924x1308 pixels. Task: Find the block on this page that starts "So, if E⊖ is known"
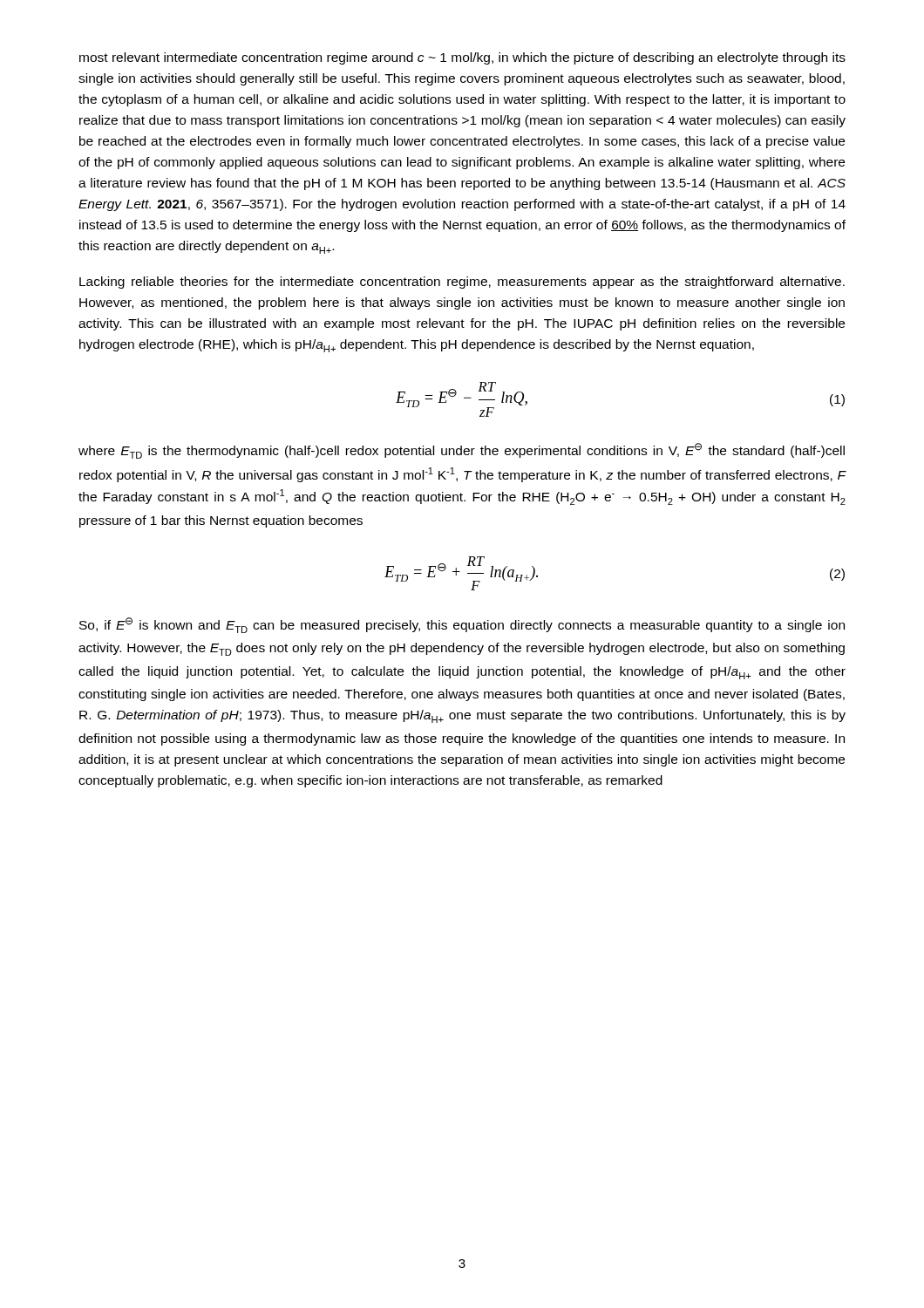click(462, 701)
